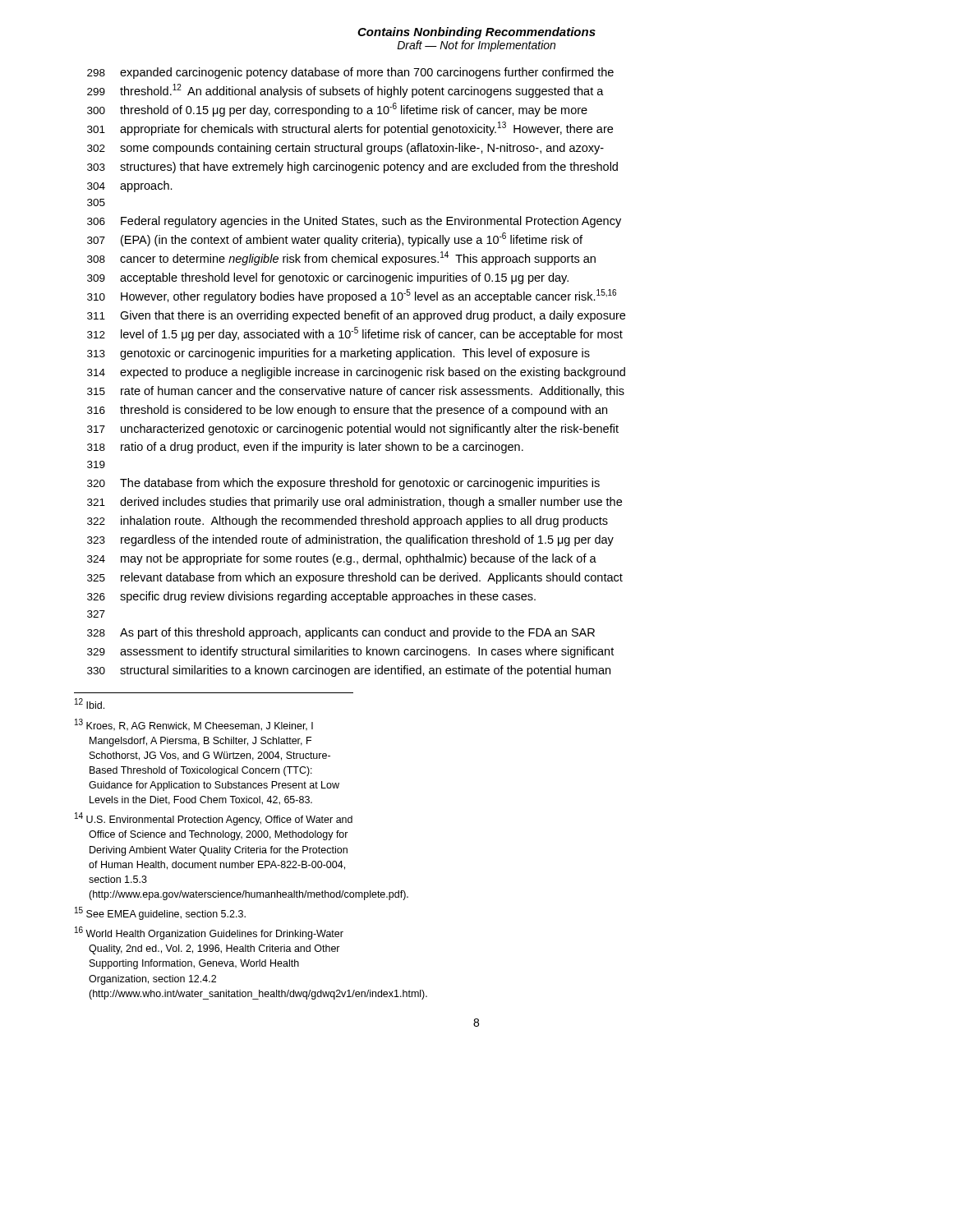
Task: Select the passage starting "16 World Health Organization"
Action: [214, 963]
